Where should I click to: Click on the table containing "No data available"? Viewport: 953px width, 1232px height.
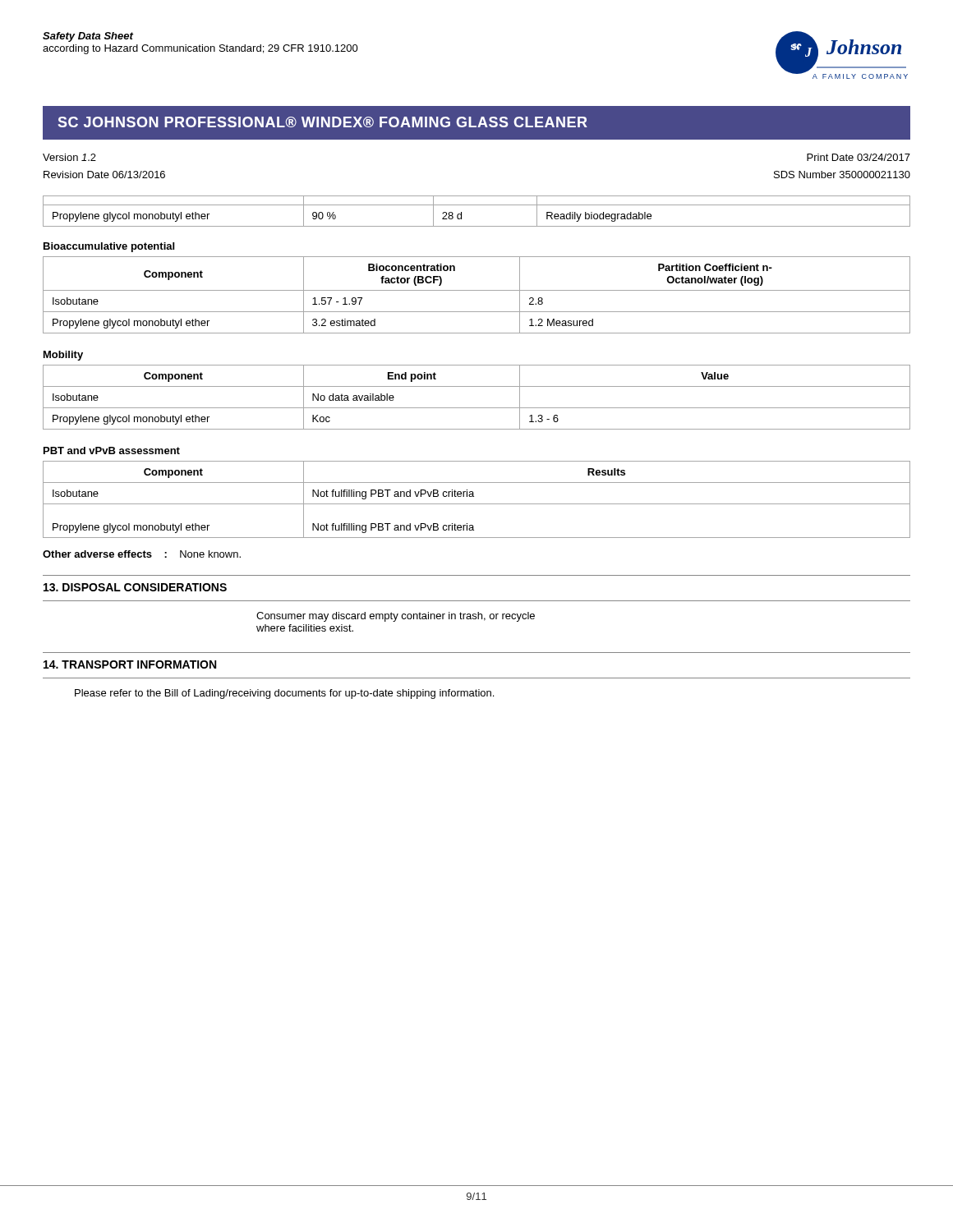coord(476,397)
